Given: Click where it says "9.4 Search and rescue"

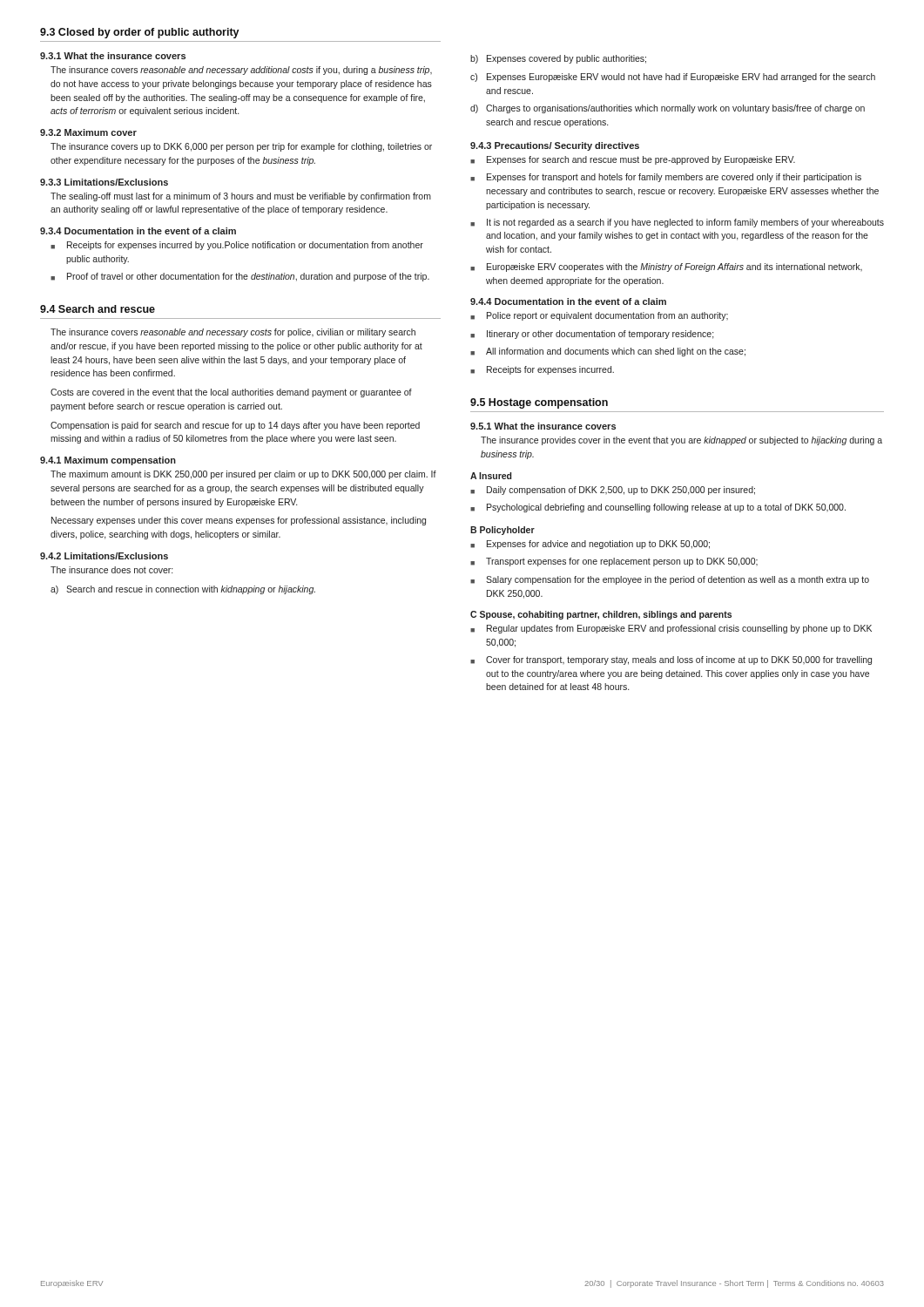Looking at the screenshot, I should tap(98, 309).
